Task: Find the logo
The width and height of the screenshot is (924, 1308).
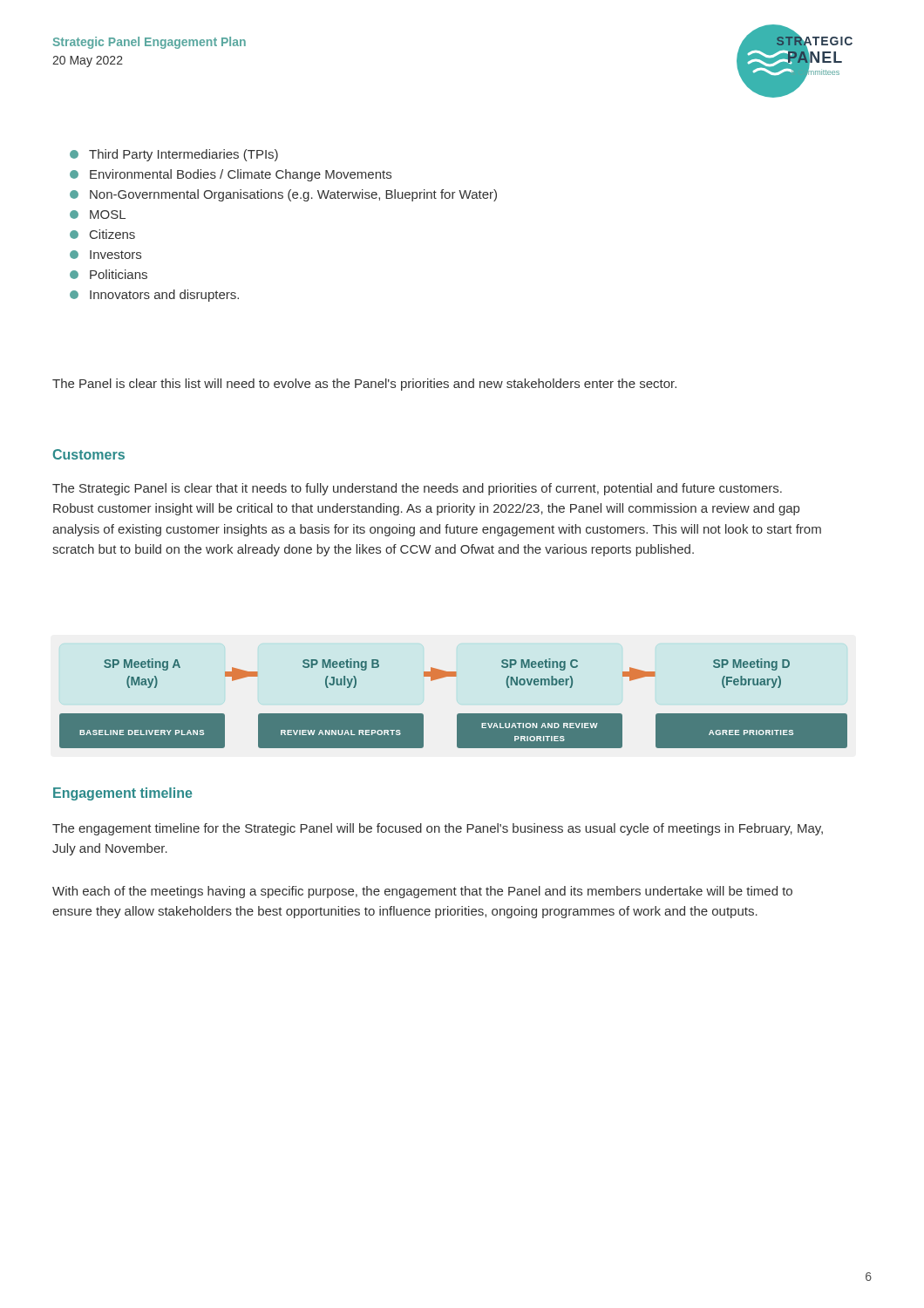Action: (804, 63)
